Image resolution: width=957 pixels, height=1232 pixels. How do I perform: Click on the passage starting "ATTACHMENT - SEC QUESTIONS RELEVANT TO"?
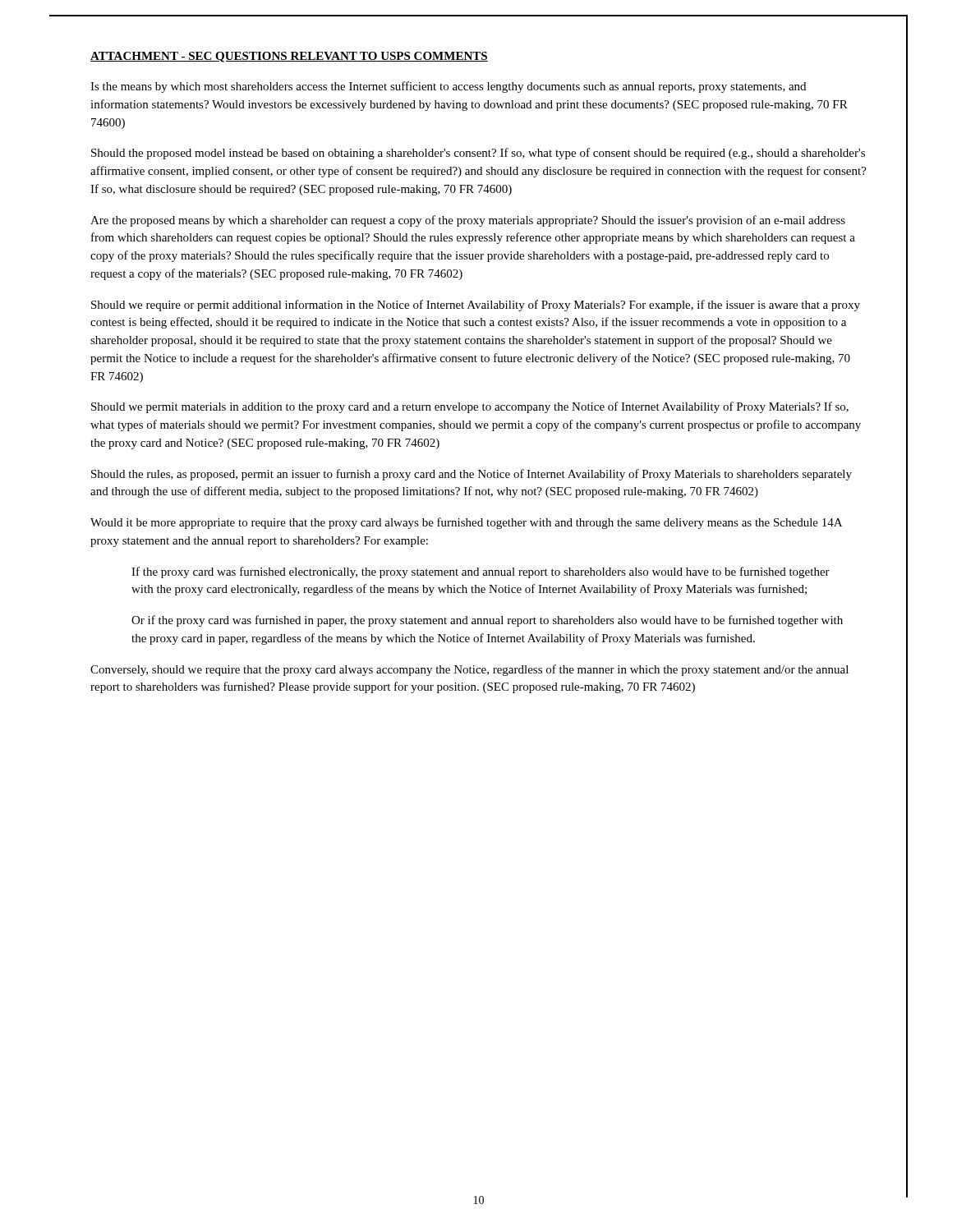[289, 56]
